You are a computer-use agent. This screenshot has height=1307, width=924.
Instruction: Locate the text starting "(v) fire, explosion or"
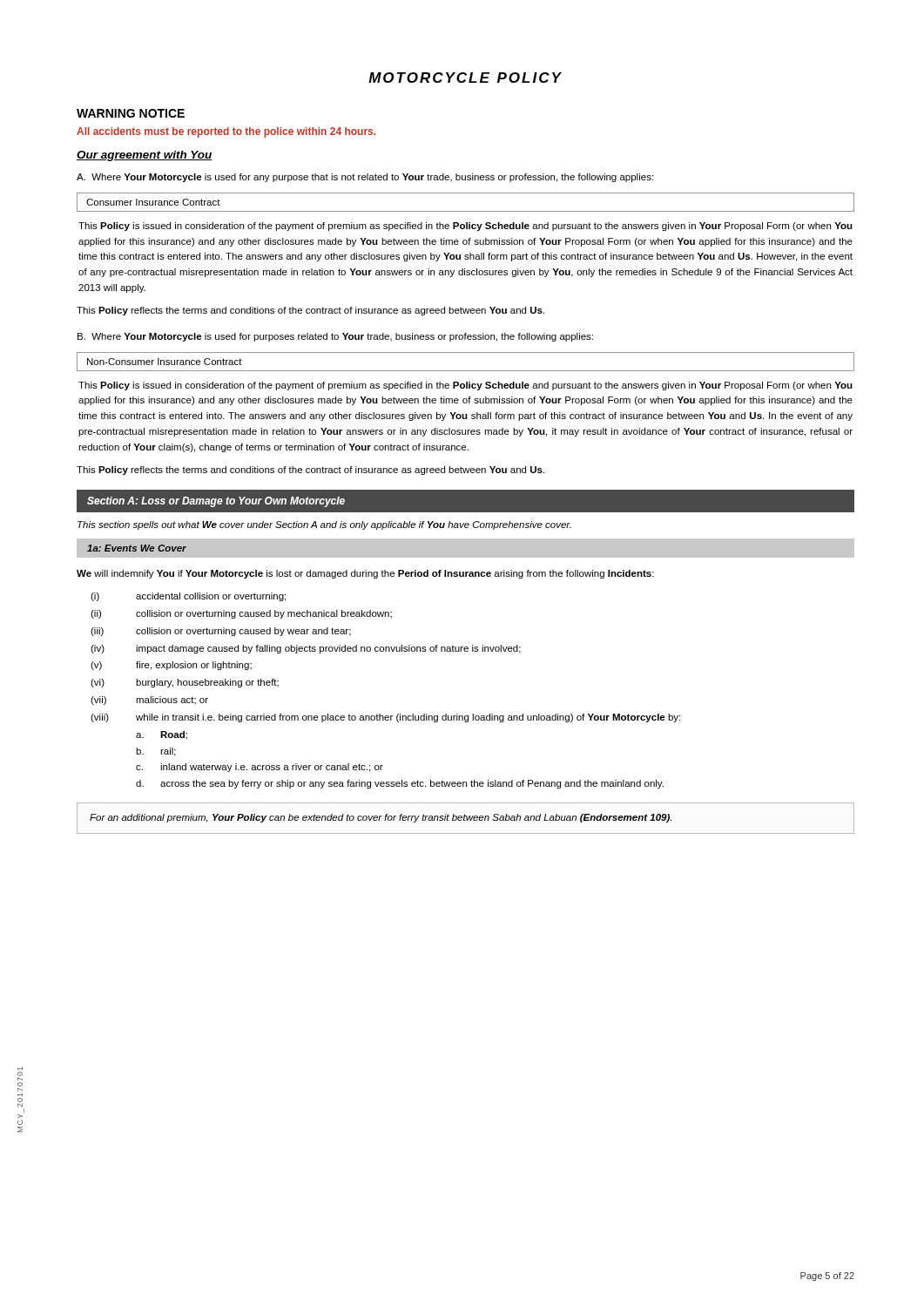click(x=164, y=666)
